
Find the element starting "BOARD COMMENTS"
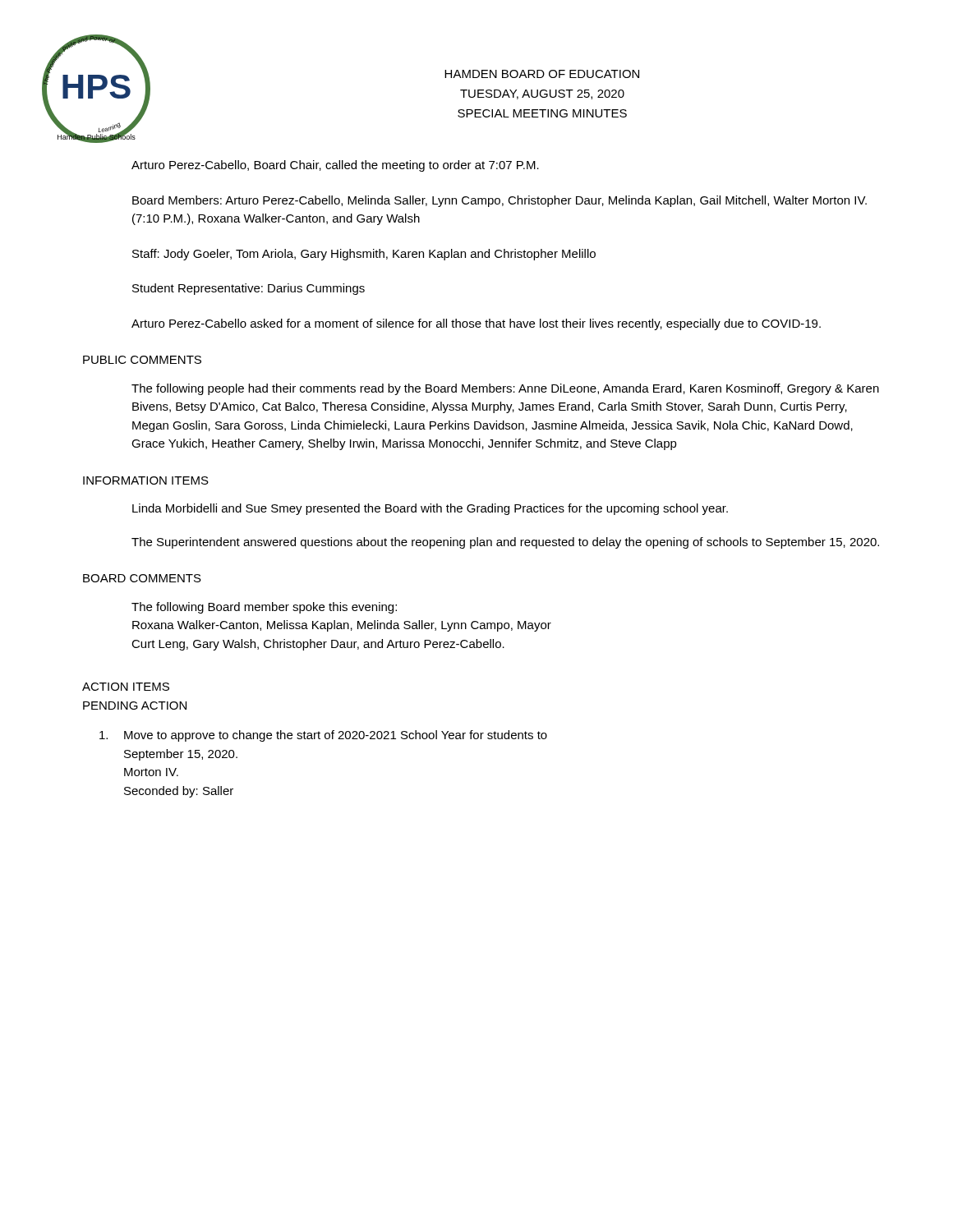tap(142, 578)
